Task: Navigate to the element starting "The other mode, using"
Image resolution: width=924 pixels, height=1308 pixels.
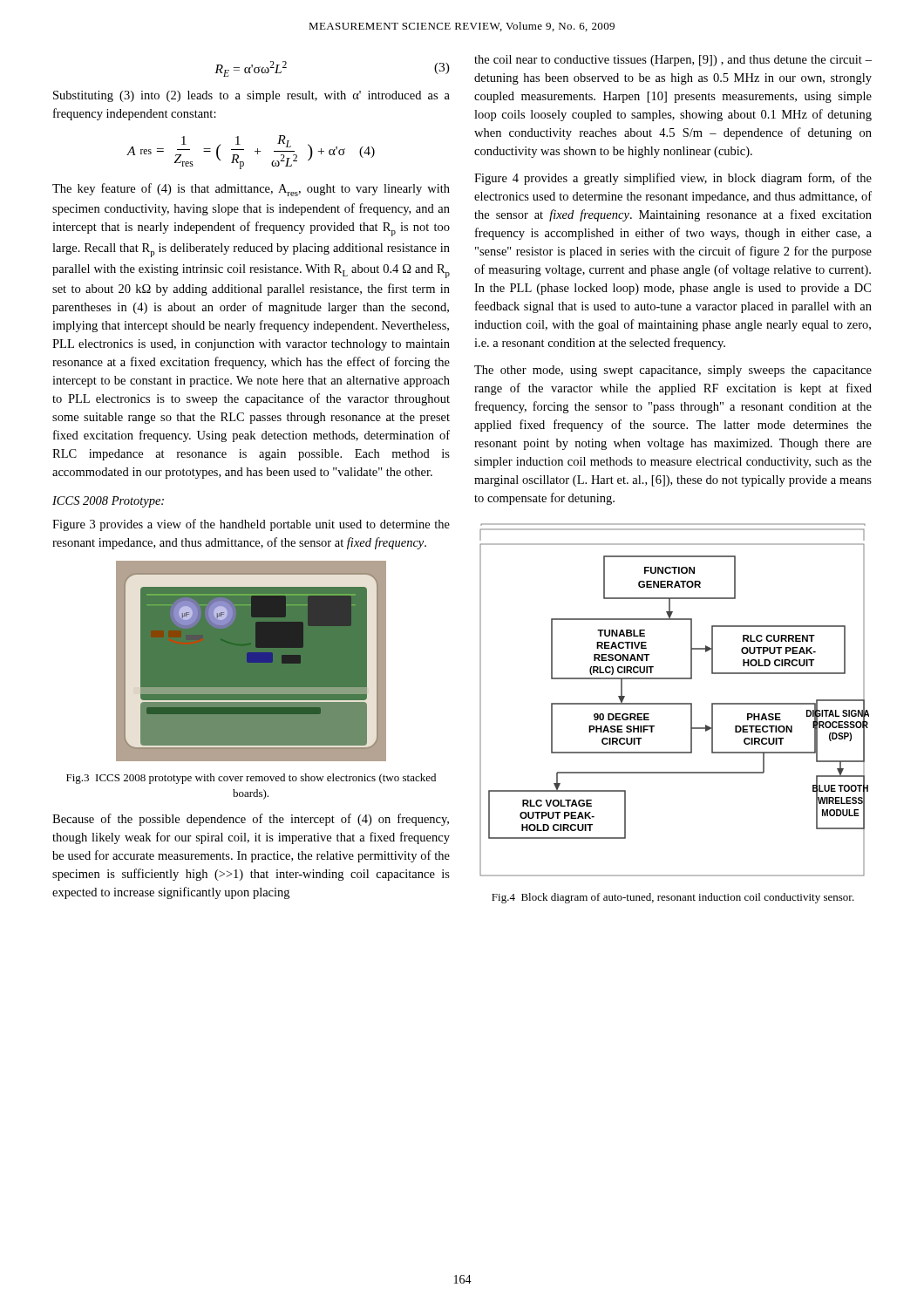Action: [673, 434]
